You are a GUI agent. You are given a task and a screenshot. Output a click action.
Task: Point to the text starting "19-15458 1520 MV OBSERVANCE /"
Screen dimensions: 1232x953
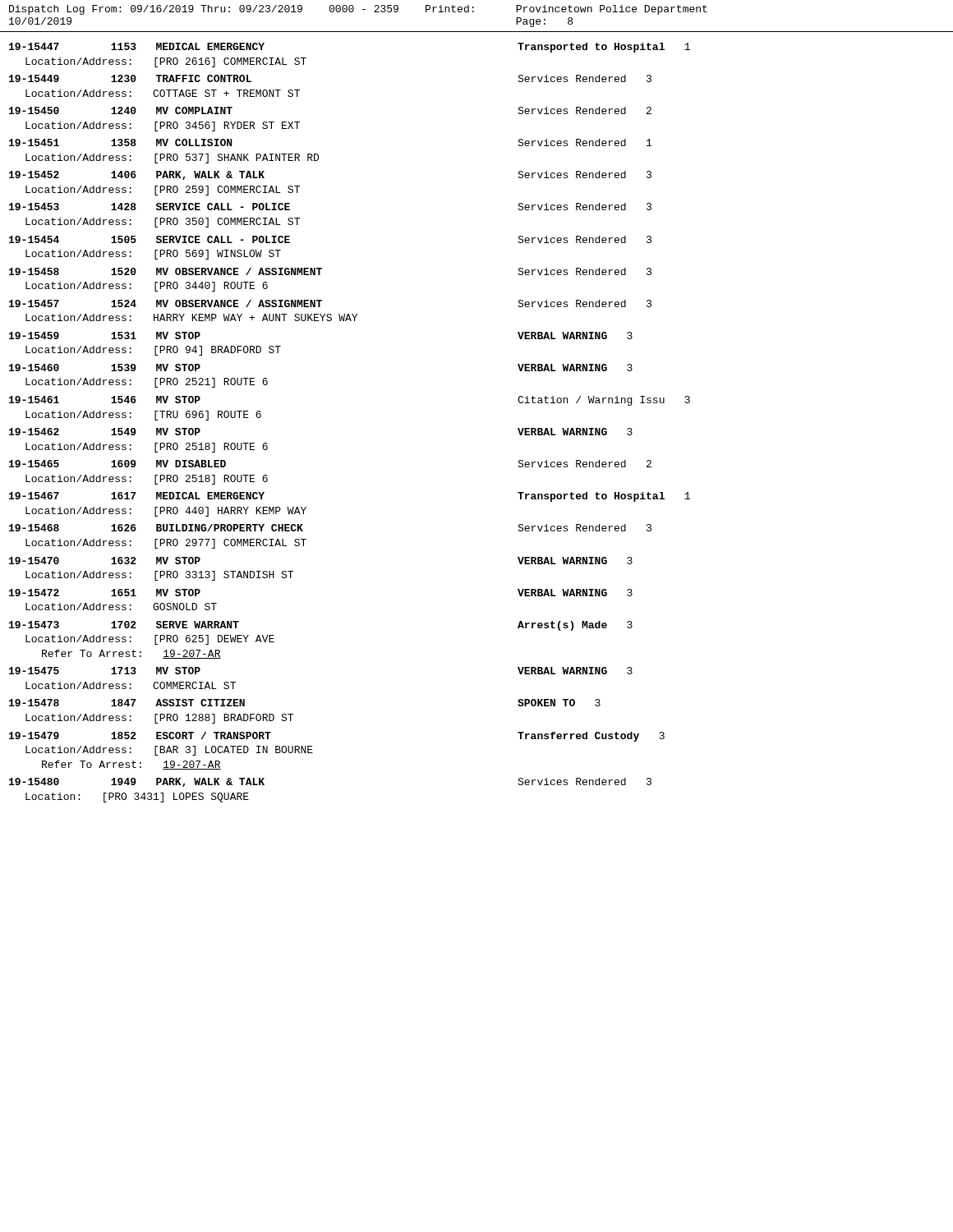coord(31,271)
